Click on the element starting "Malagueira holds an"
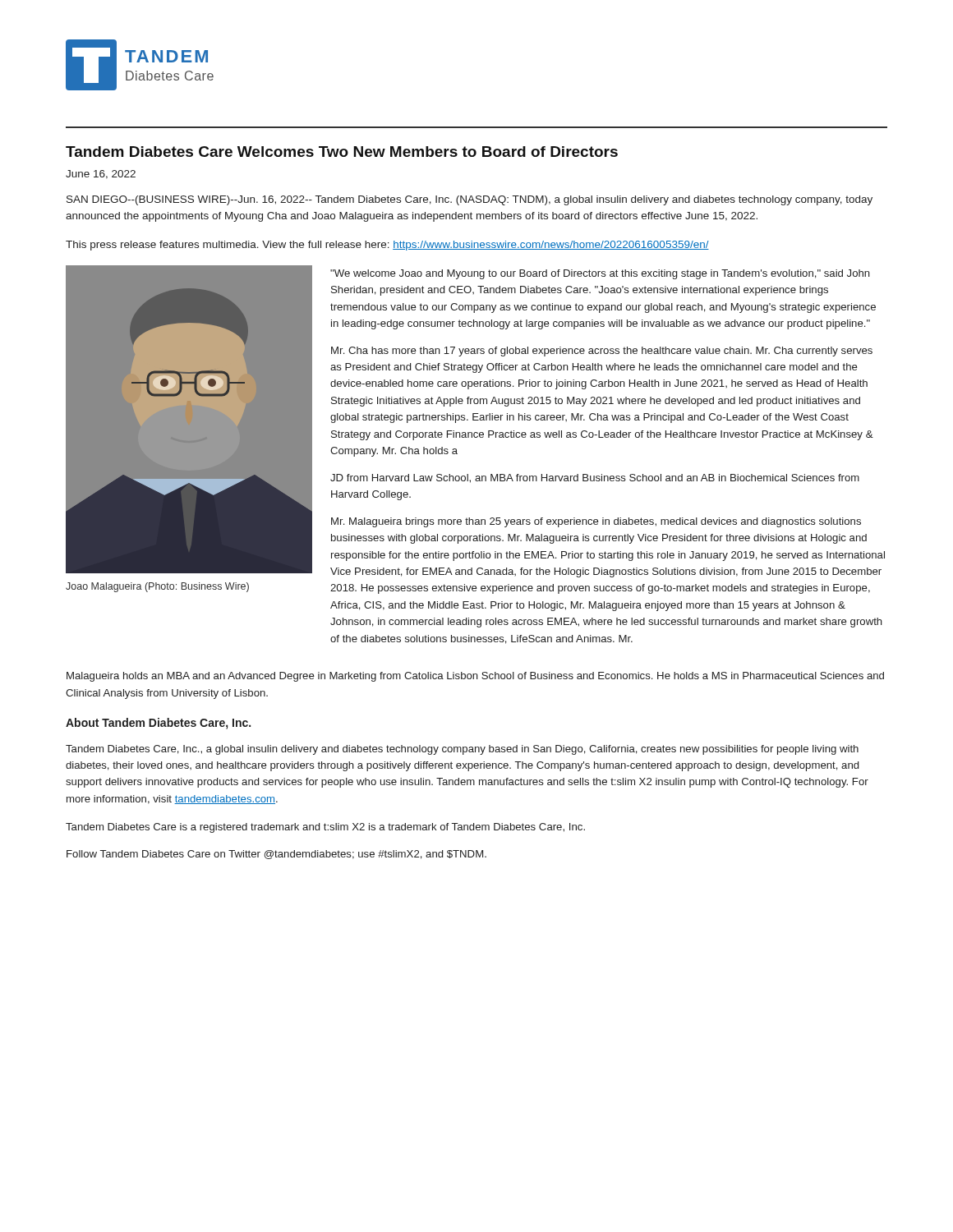 point(476,685)
